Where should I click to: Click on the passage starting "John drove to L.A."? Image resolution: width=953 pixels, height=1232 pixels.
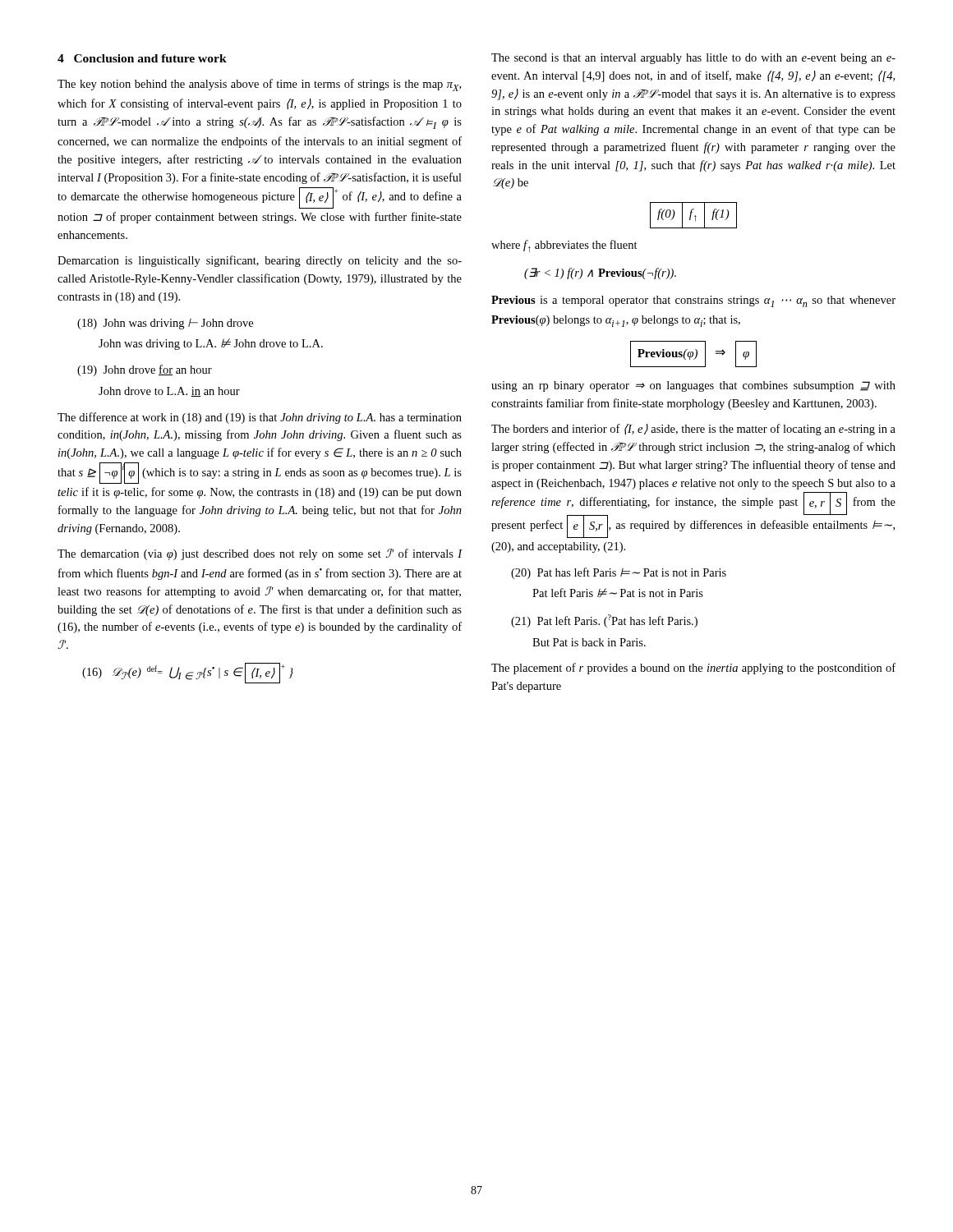(169, 391)
